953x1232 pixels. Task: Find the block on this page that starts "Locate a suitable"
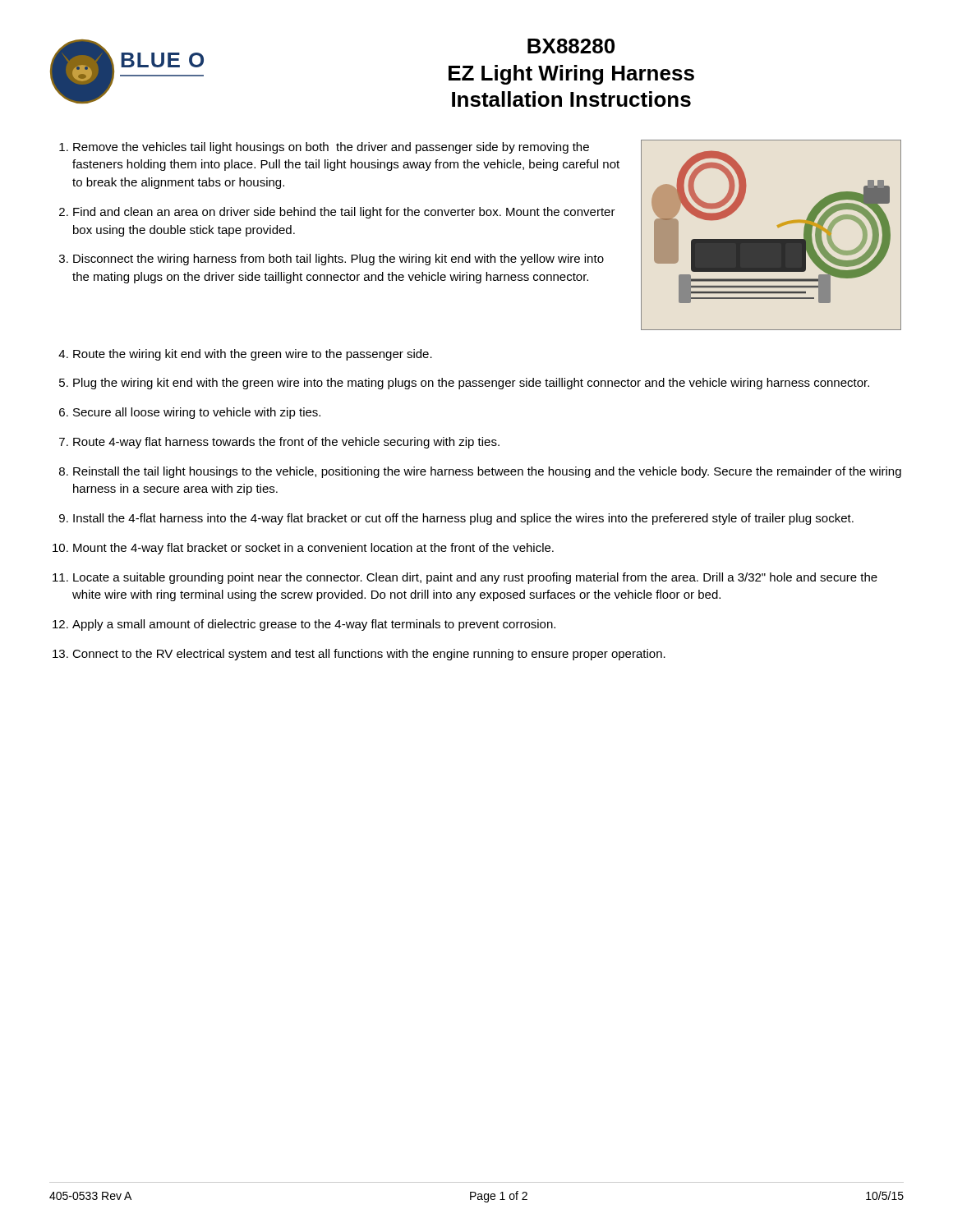(x=475, y=586)
